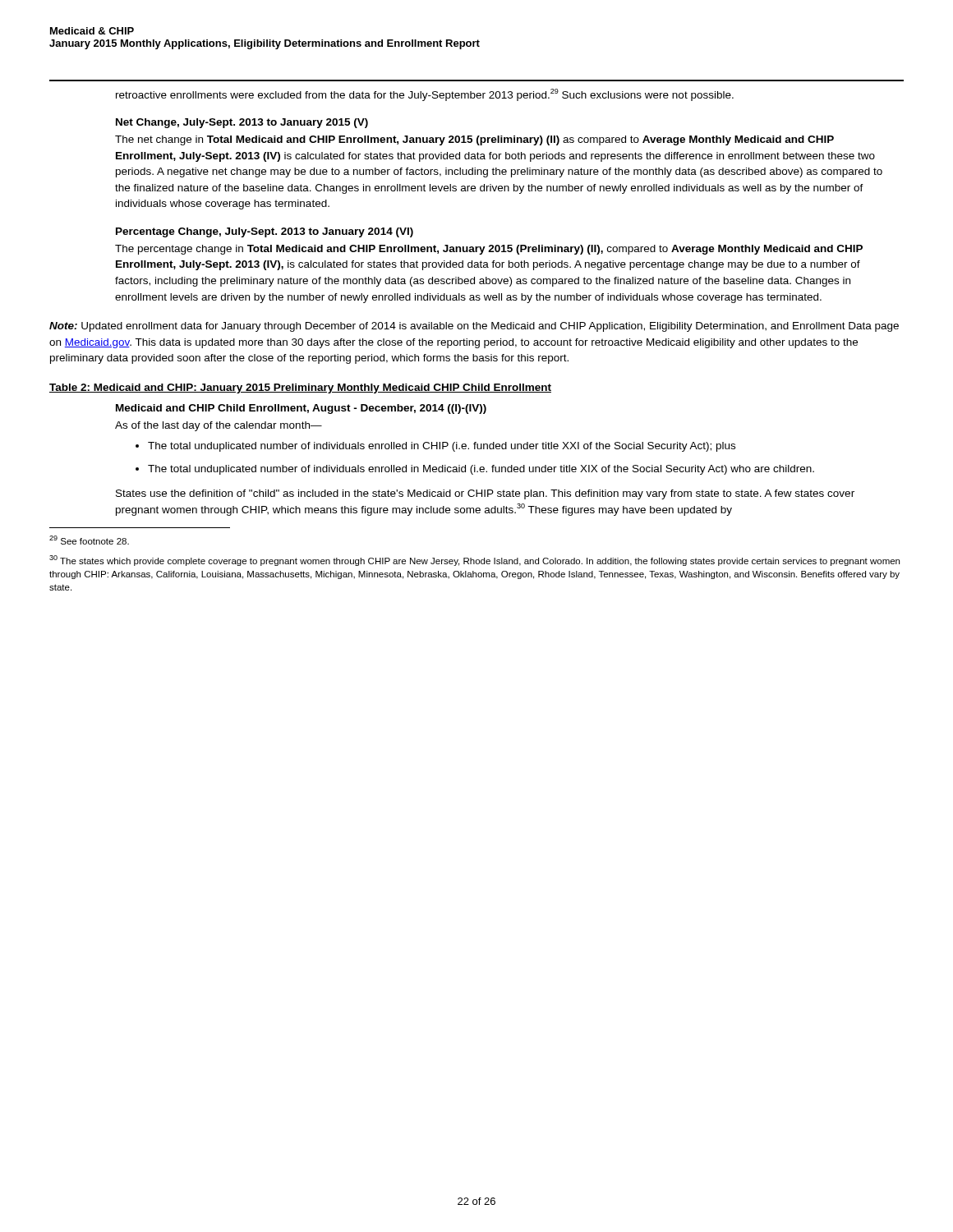Screen dimensions: 1232x953
Task: Point to the block beginning "States use the definition of "child" as included"
Action: (x=501, y=501)
